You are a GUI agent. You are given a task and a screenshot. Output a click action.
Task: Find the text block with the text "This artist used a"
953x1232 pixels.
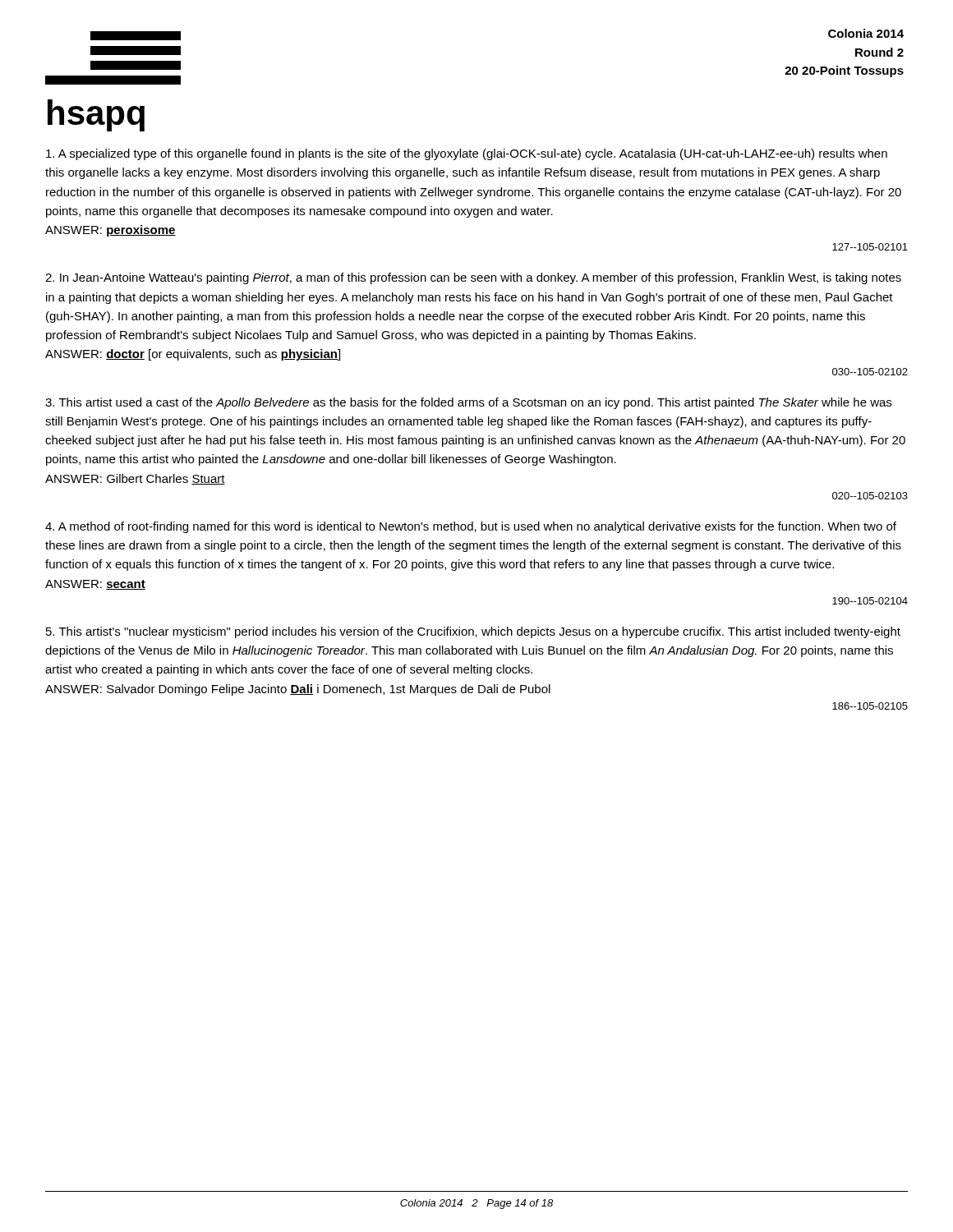coord(475,440)
